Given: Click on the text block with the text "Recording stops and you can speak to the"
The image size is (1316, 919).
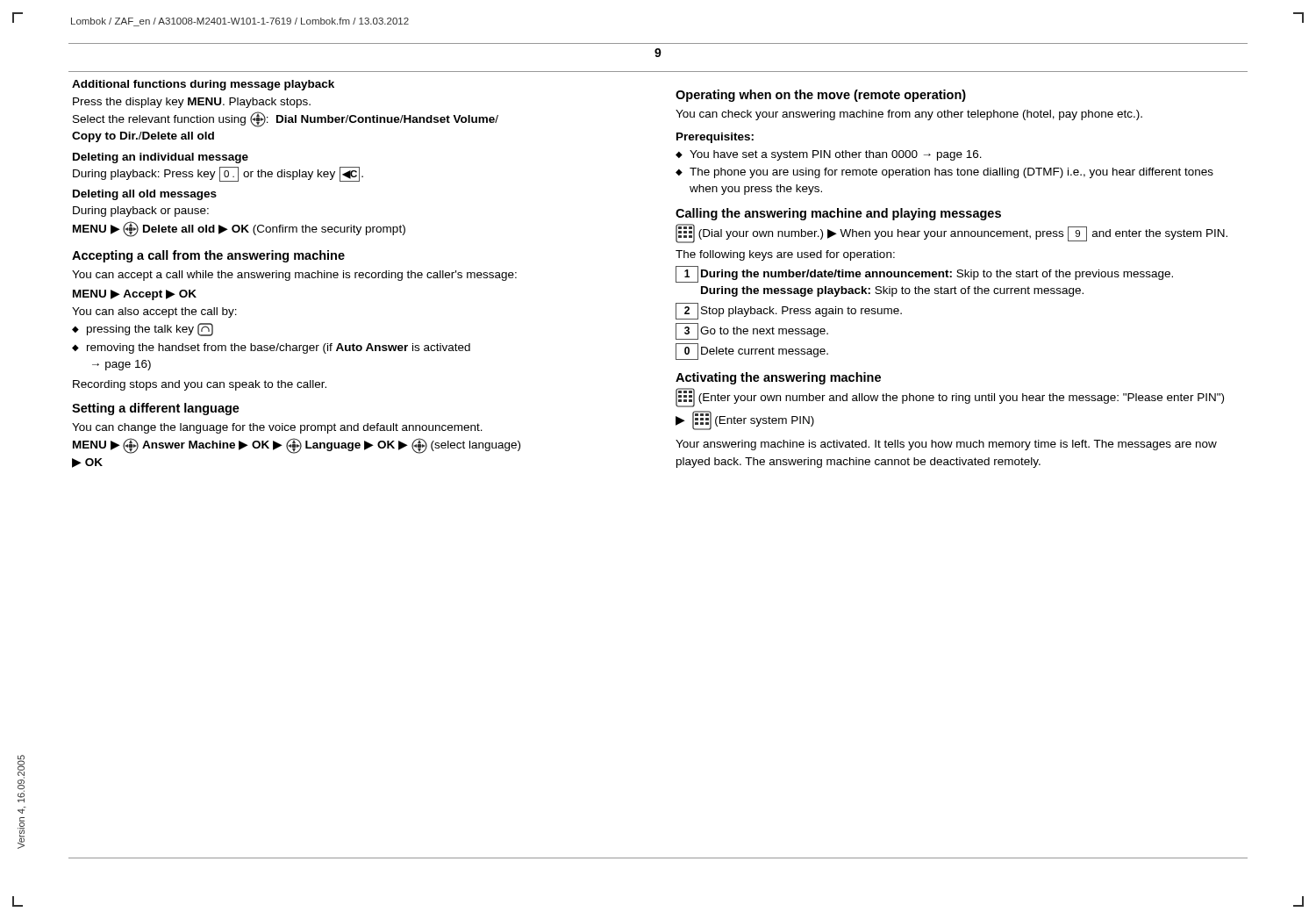Looking at the screenshot, I should click(200, 384).
